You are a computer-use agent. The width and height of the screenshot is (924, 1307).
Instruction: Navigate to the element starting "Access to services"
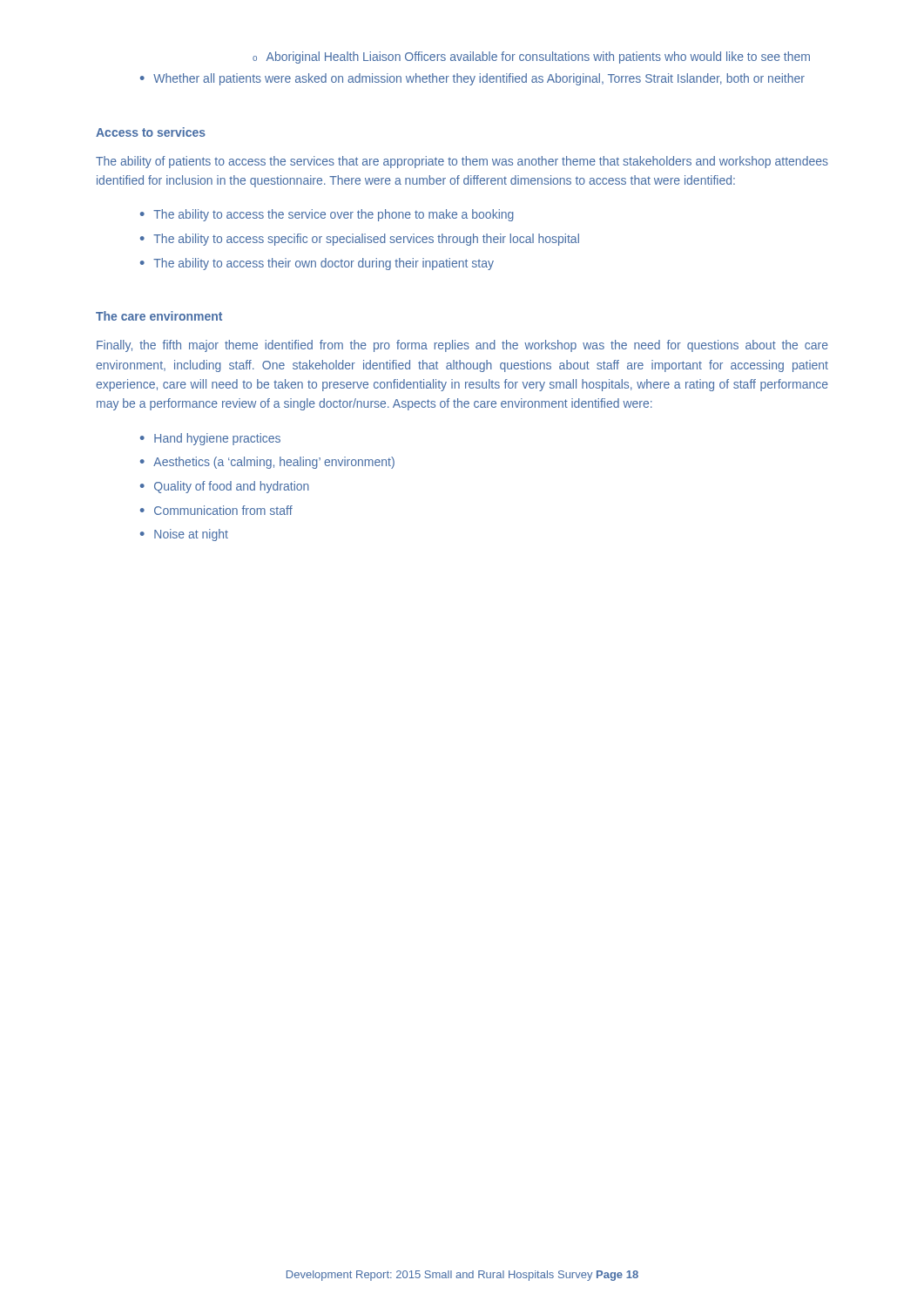point(151,132)
